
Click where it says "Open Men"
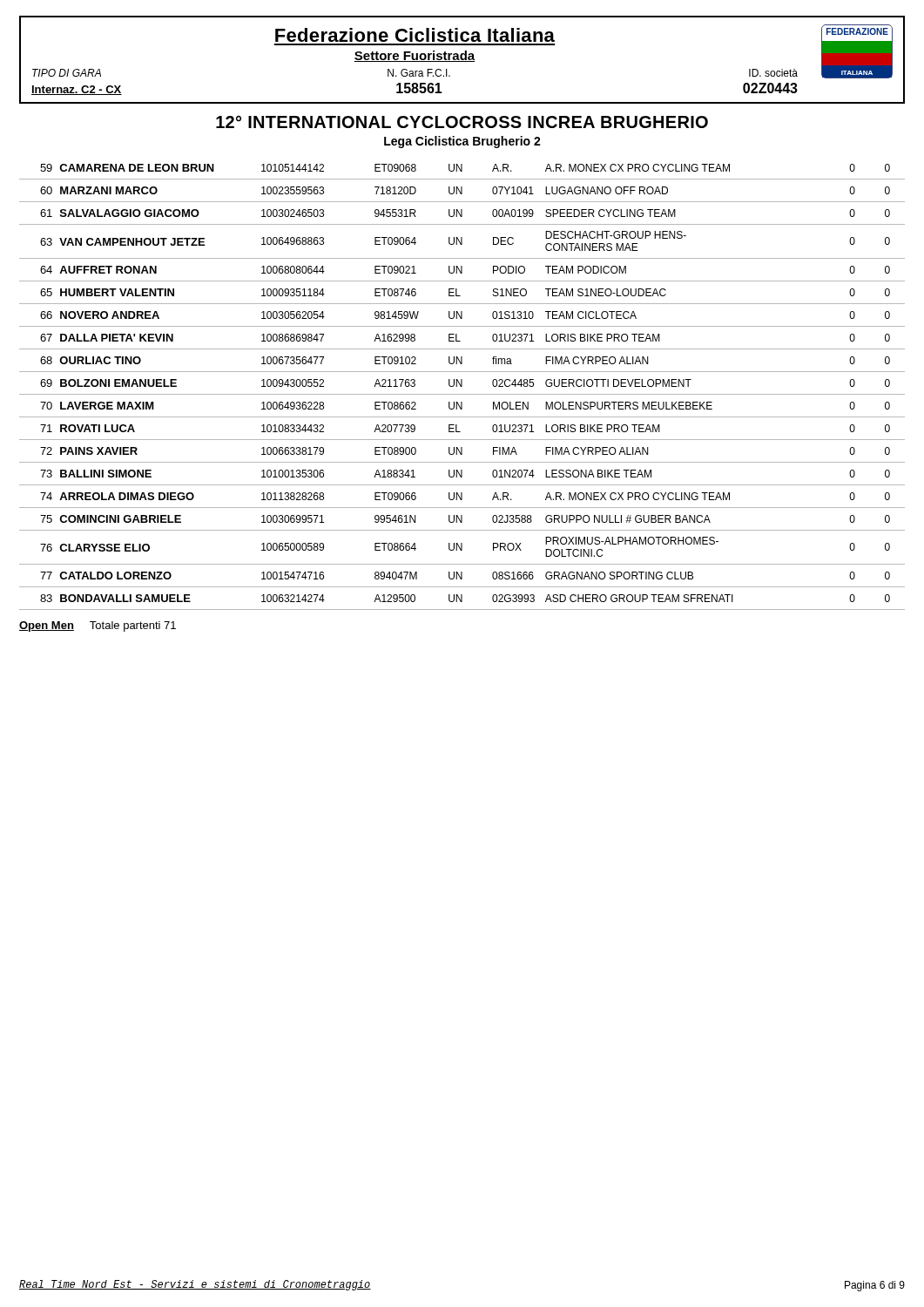[x=47, y=625]
